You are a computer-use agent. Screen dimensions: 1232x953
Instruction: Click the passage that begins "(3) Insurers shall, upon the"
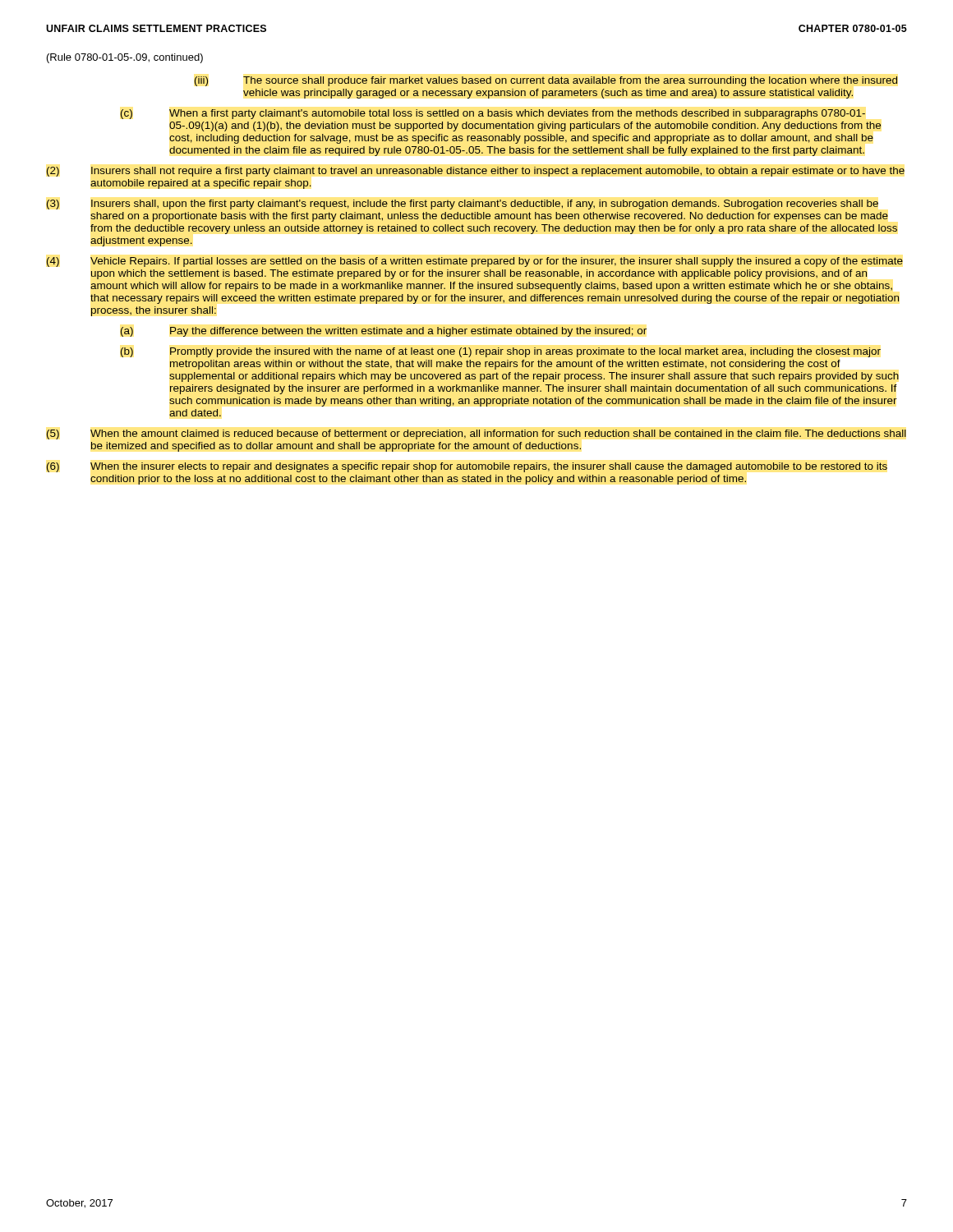click(476, 222)
